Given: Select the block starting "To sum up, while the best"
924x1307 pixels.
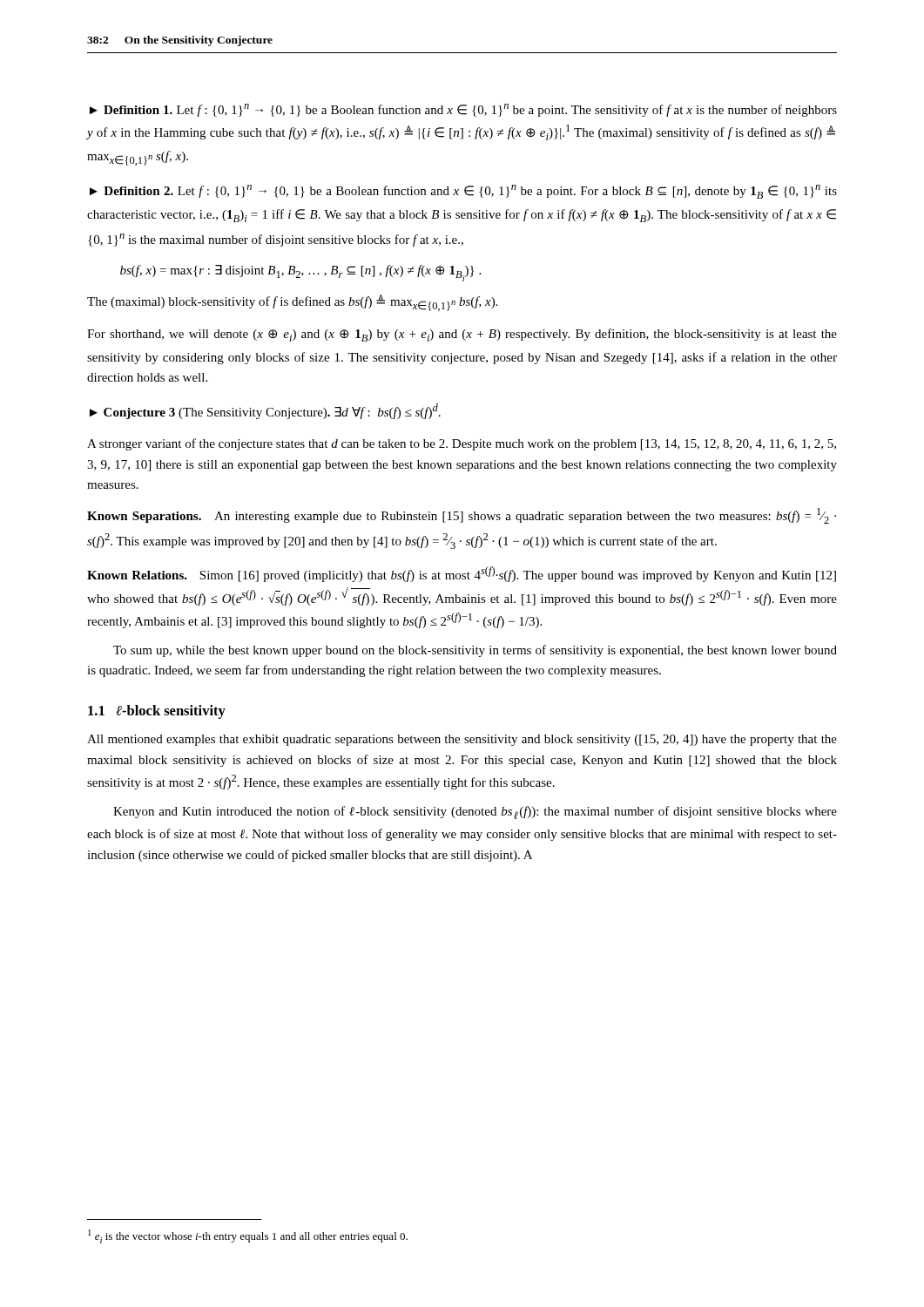Looking at the screenshot, I should 462,661.
